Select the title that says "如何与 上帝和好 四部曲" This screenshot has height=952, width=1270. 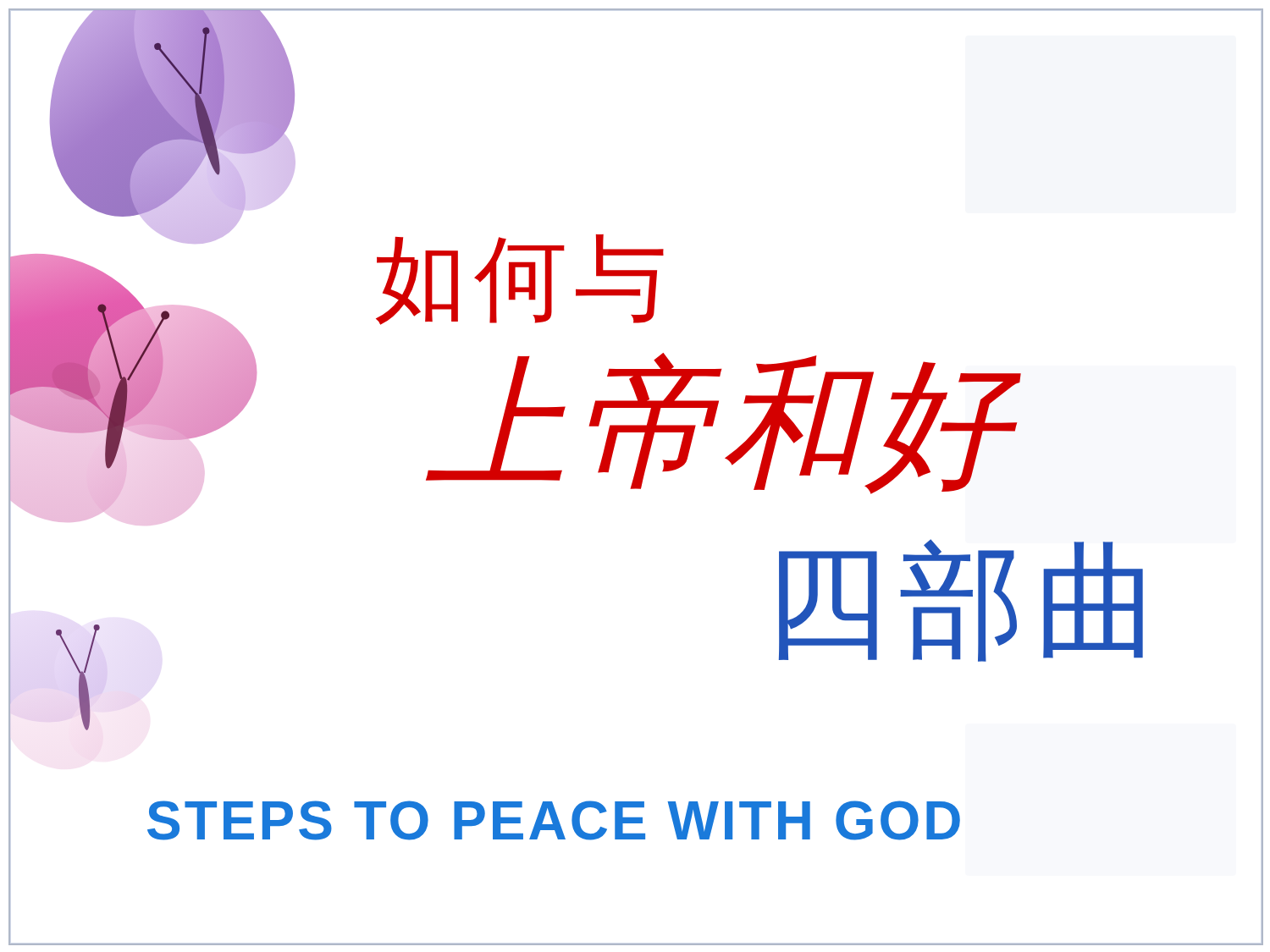(x=798, y=450)
